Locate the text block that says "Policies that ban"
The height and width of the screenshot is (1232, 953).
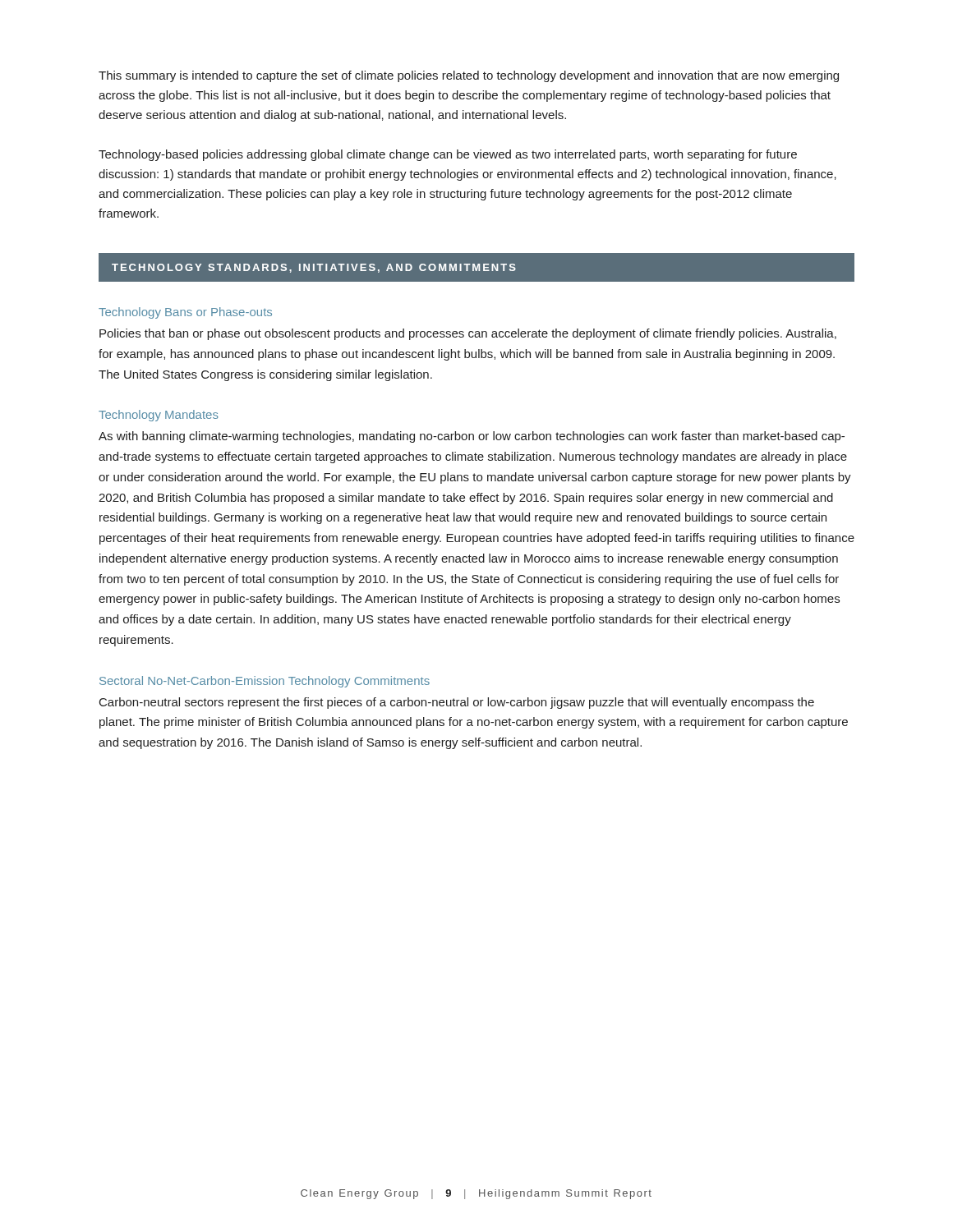[x=468, y=353]
